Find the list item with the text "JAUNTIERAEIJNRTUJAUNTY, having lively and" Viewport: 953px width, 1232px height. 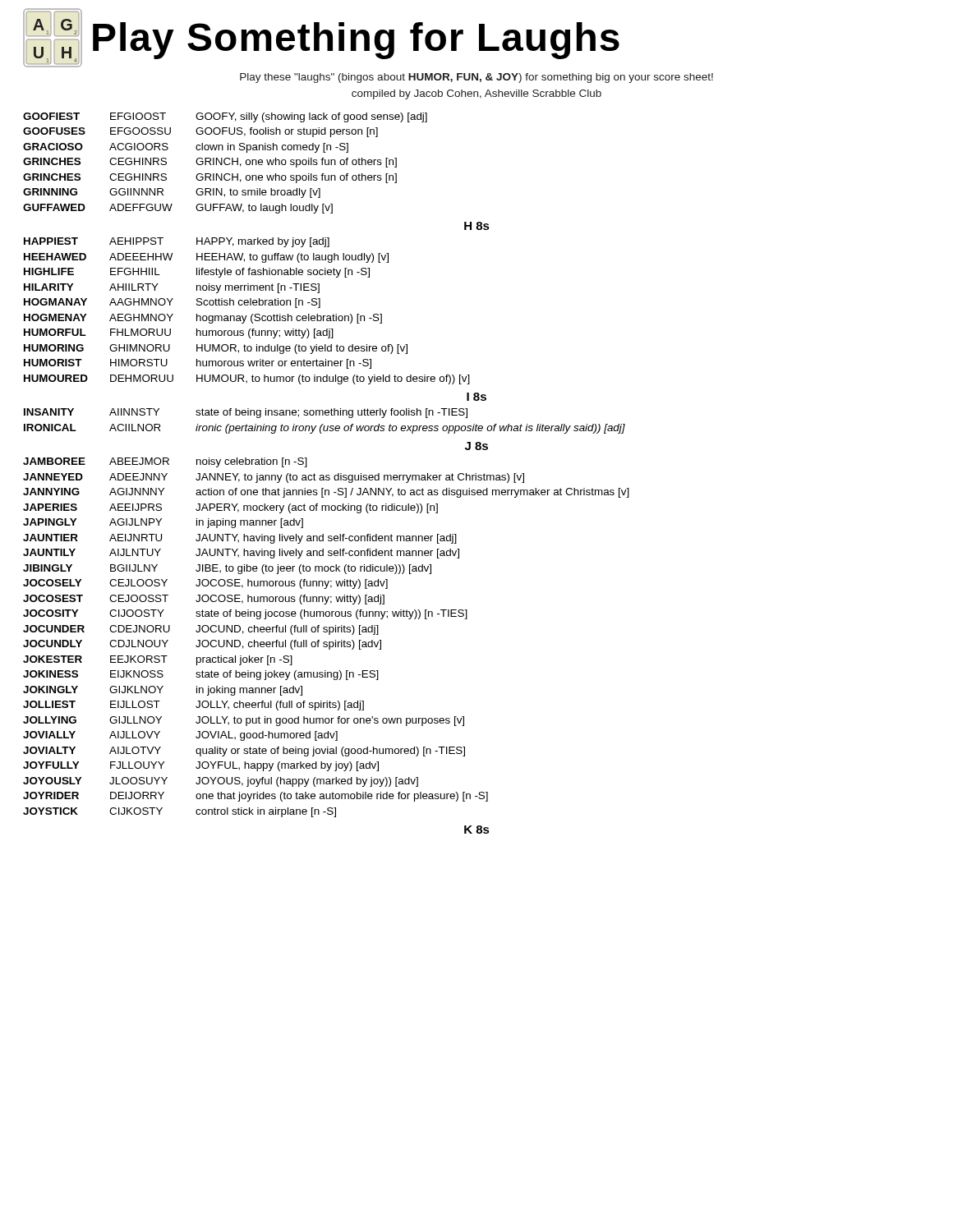point(240,539)
